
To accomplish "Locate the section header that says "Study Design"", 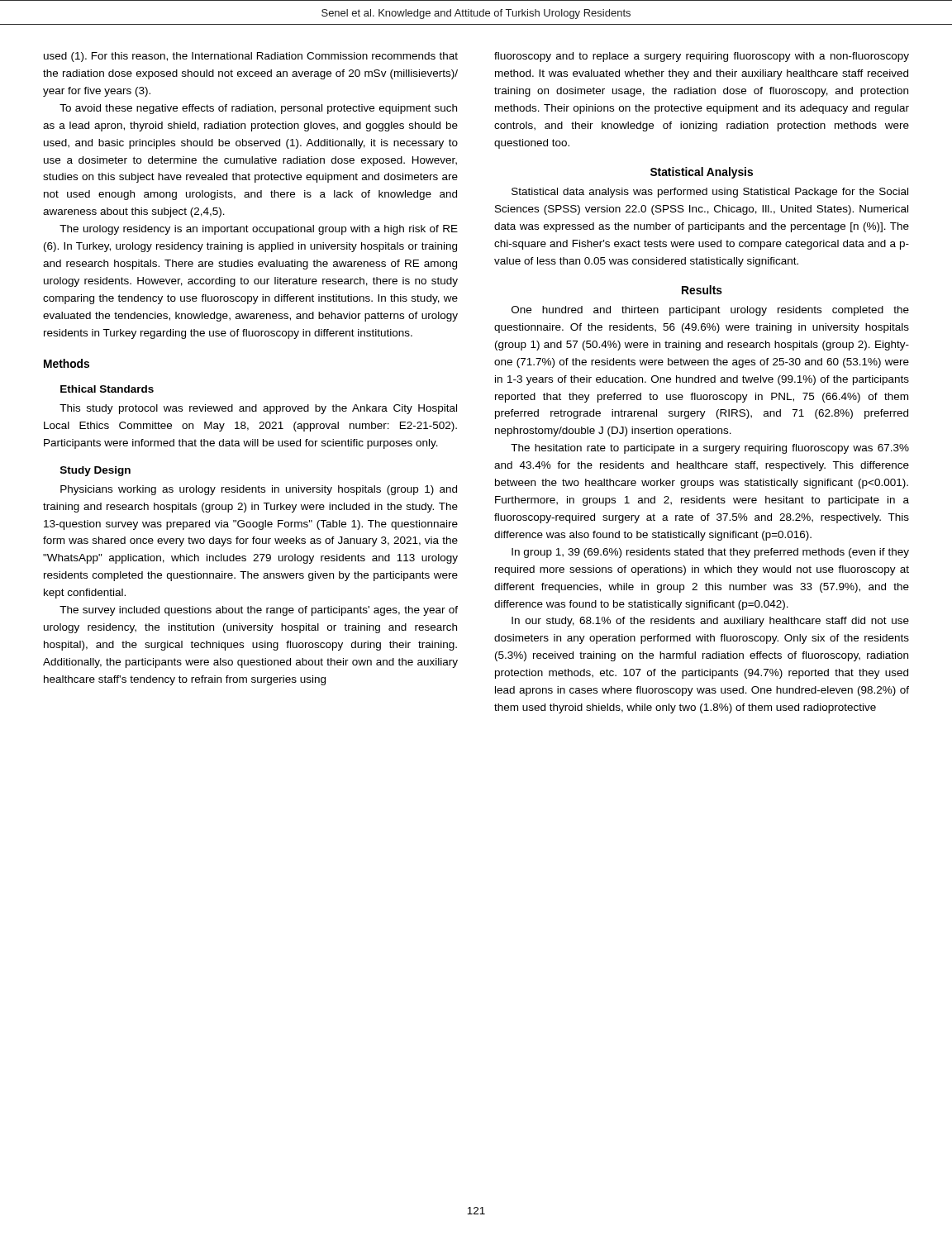I will (95, 471).
